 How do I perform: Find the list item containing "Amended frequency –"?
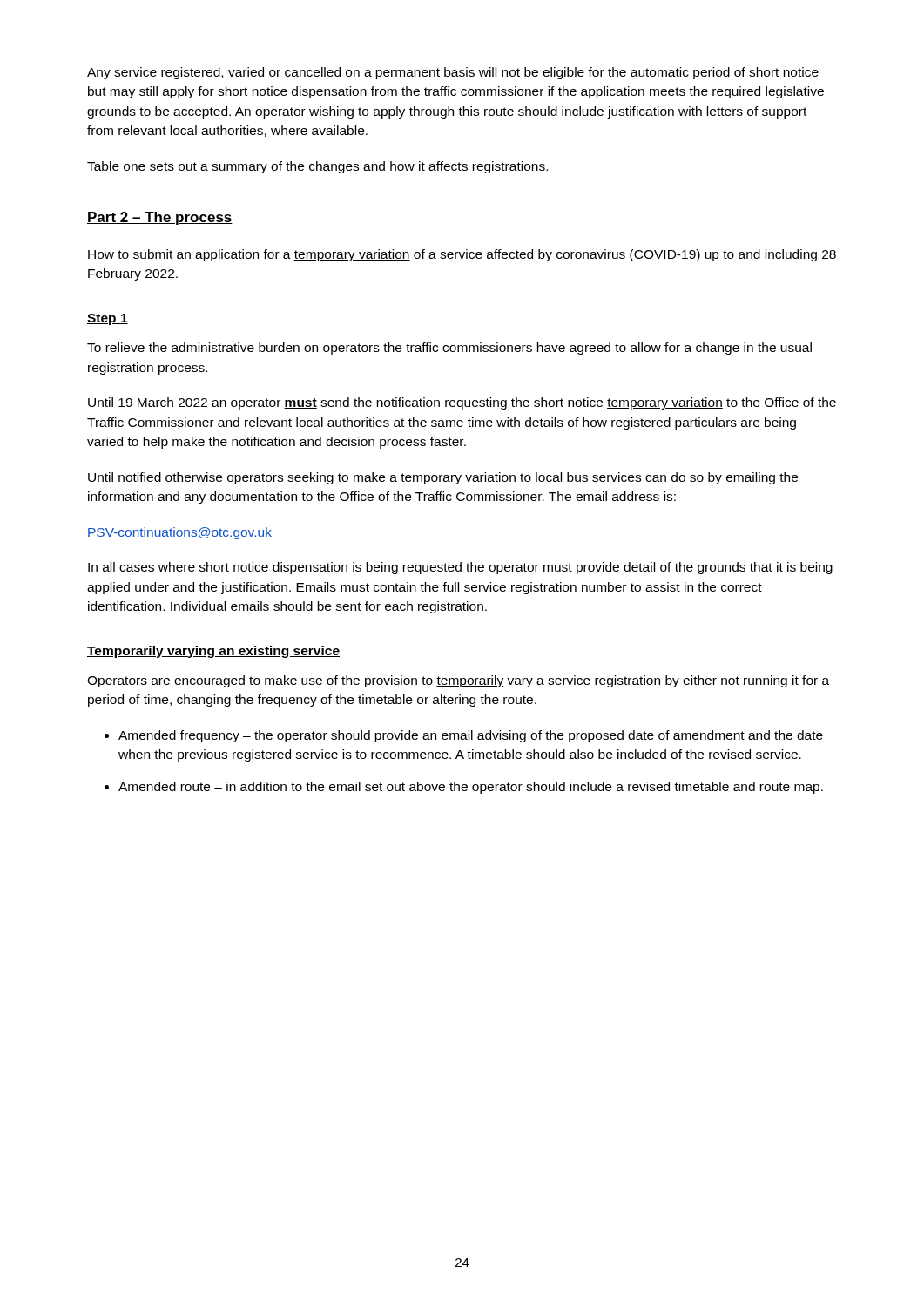471,745
